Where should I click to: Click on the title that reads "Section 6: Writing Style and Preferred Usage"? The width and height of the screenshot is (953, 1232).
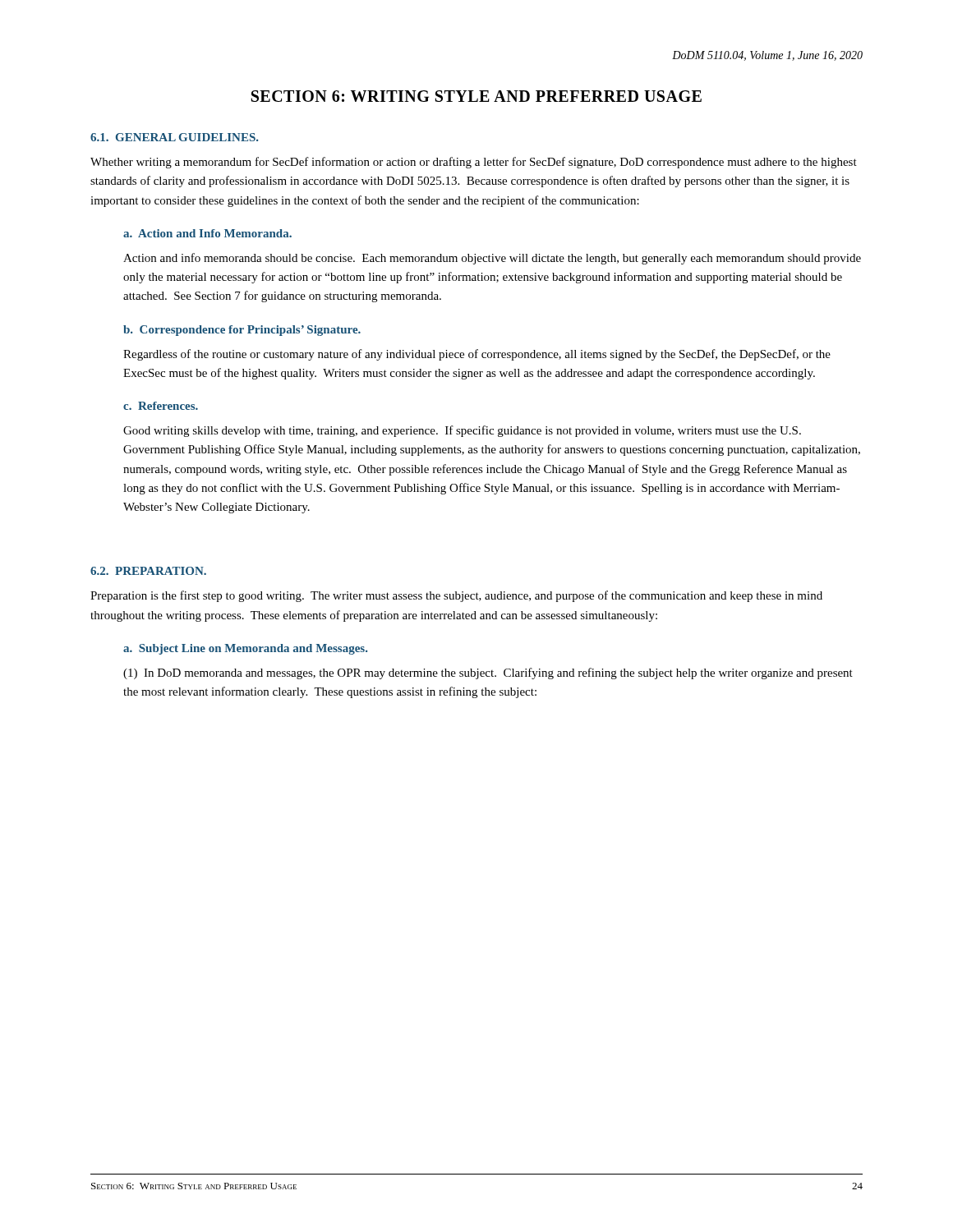pyautogui.click(x=476, y=96)
